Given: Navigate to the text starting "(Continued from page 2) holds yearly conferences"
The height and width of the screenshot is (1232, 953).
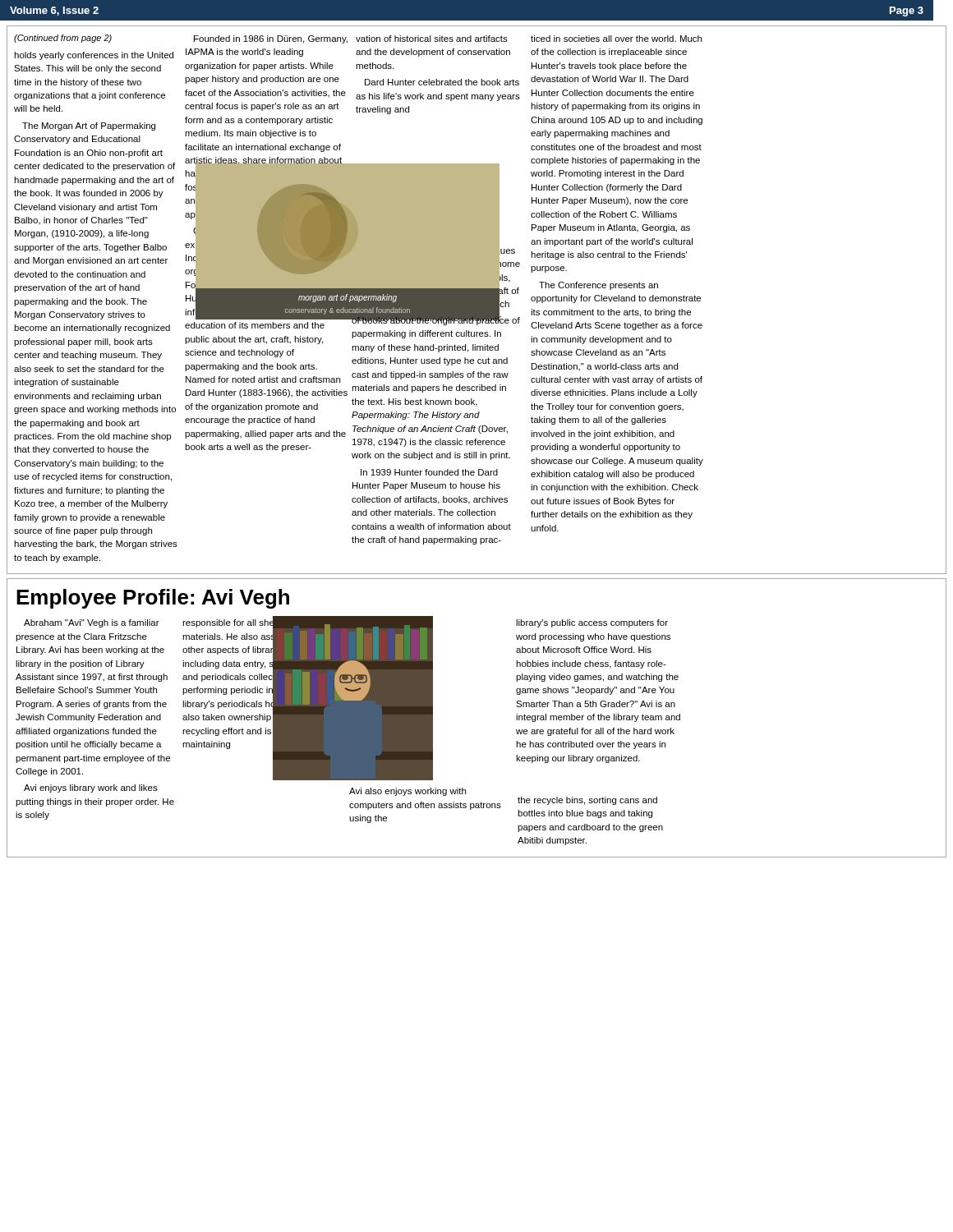Looking at the screenshot, I should point(476,300).
